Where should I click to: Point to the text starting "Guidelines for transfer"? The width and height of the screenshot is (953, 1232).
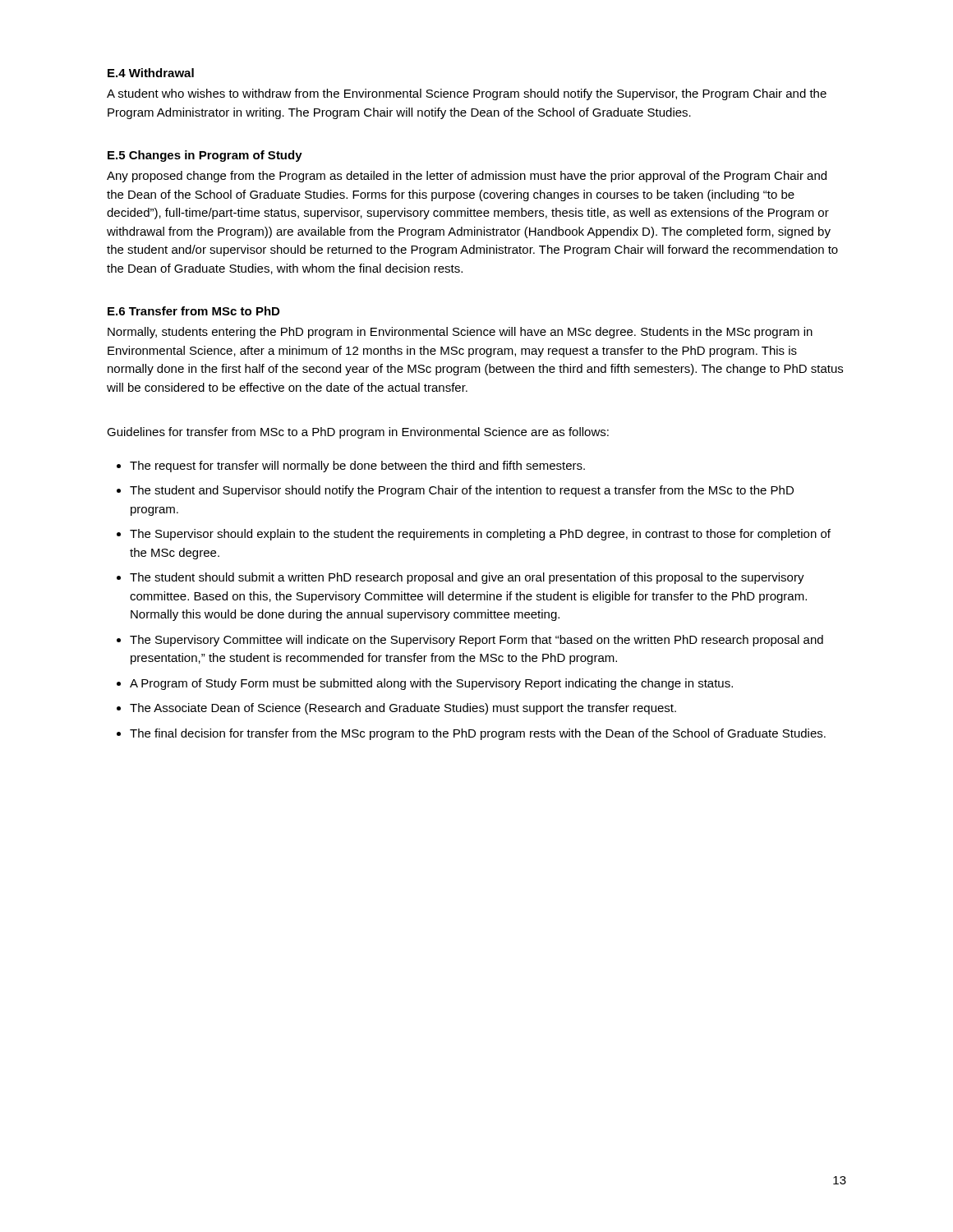pos(358,432)
